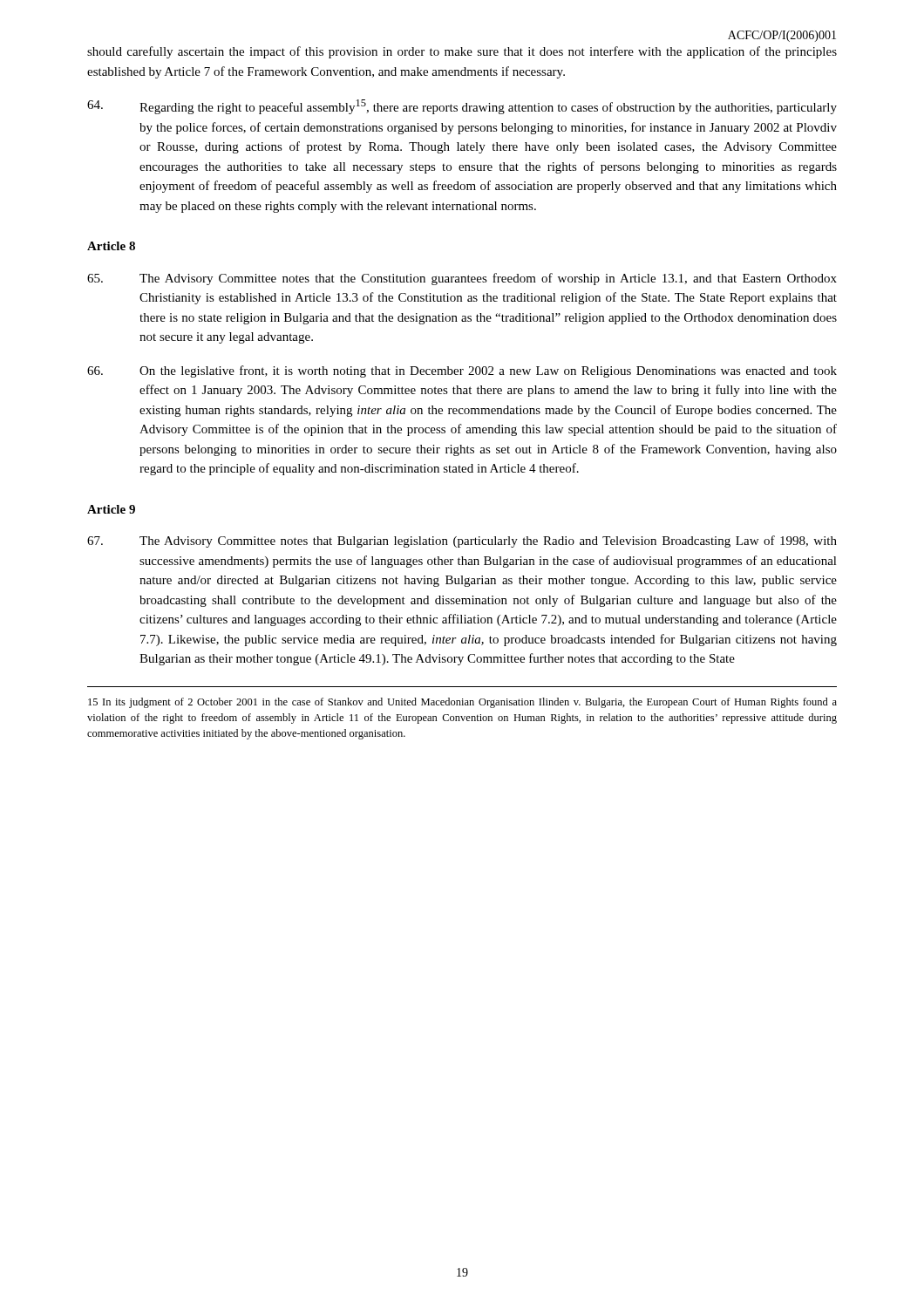Screen dimensions: 1308x924
Task: Point to the block beginning "should carefully ascertain the impact"
Action: click(462, 61)
